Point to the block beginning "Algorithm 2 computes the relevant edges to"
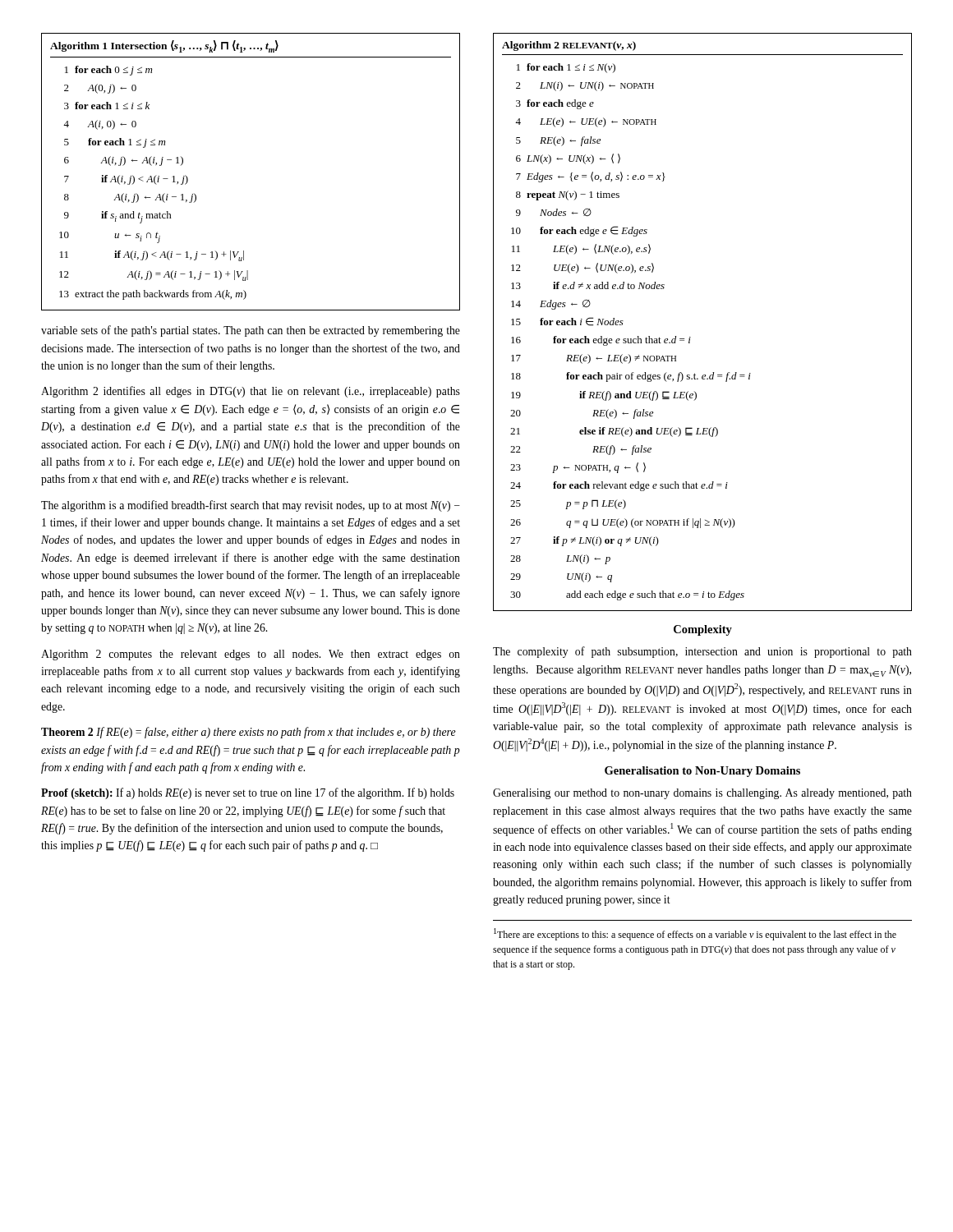This screenshot has height=1232, width=953. coord(251,680)
